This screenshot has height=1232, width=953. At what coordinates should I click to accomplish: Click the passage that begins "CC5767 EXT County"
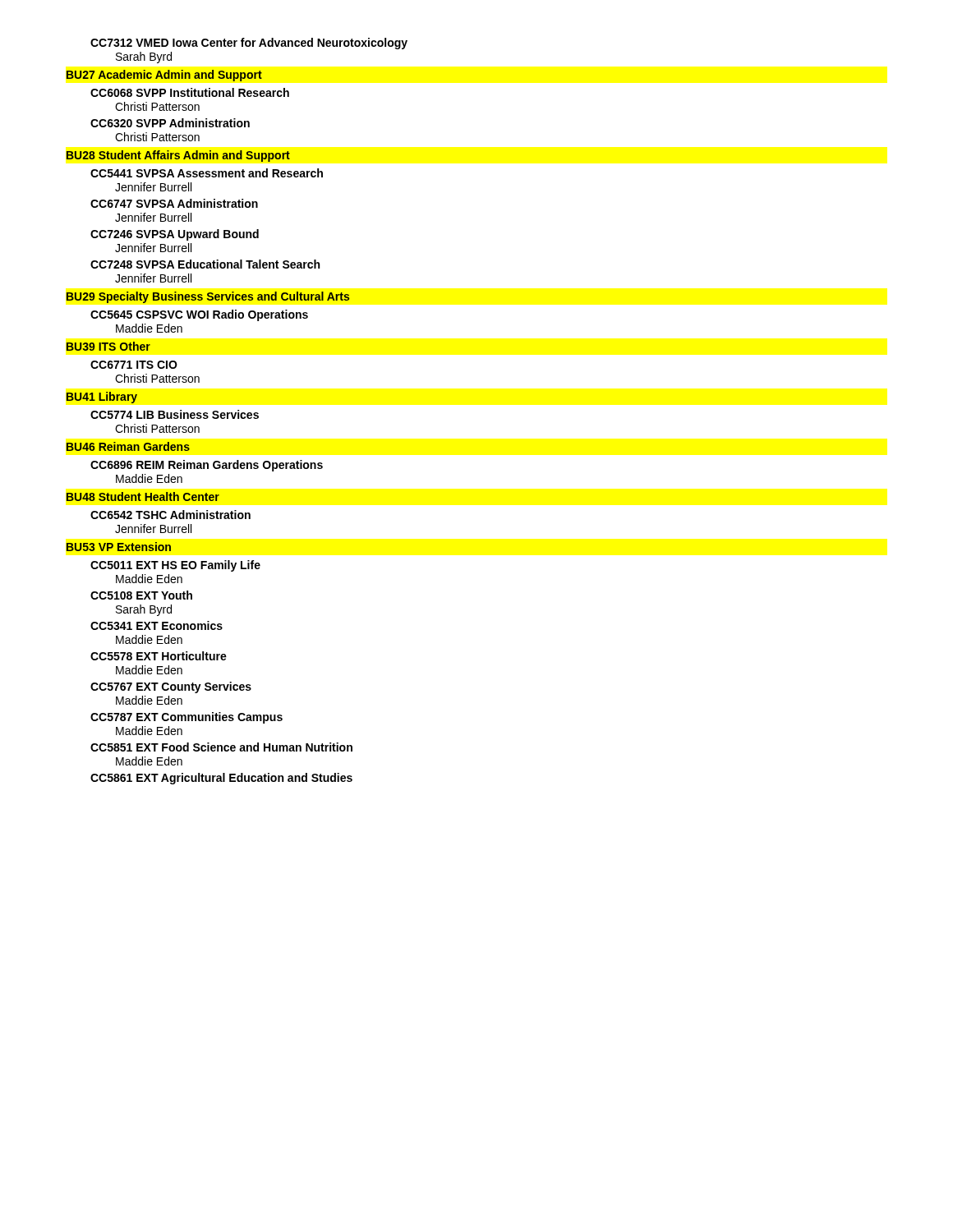click(171, 687)
